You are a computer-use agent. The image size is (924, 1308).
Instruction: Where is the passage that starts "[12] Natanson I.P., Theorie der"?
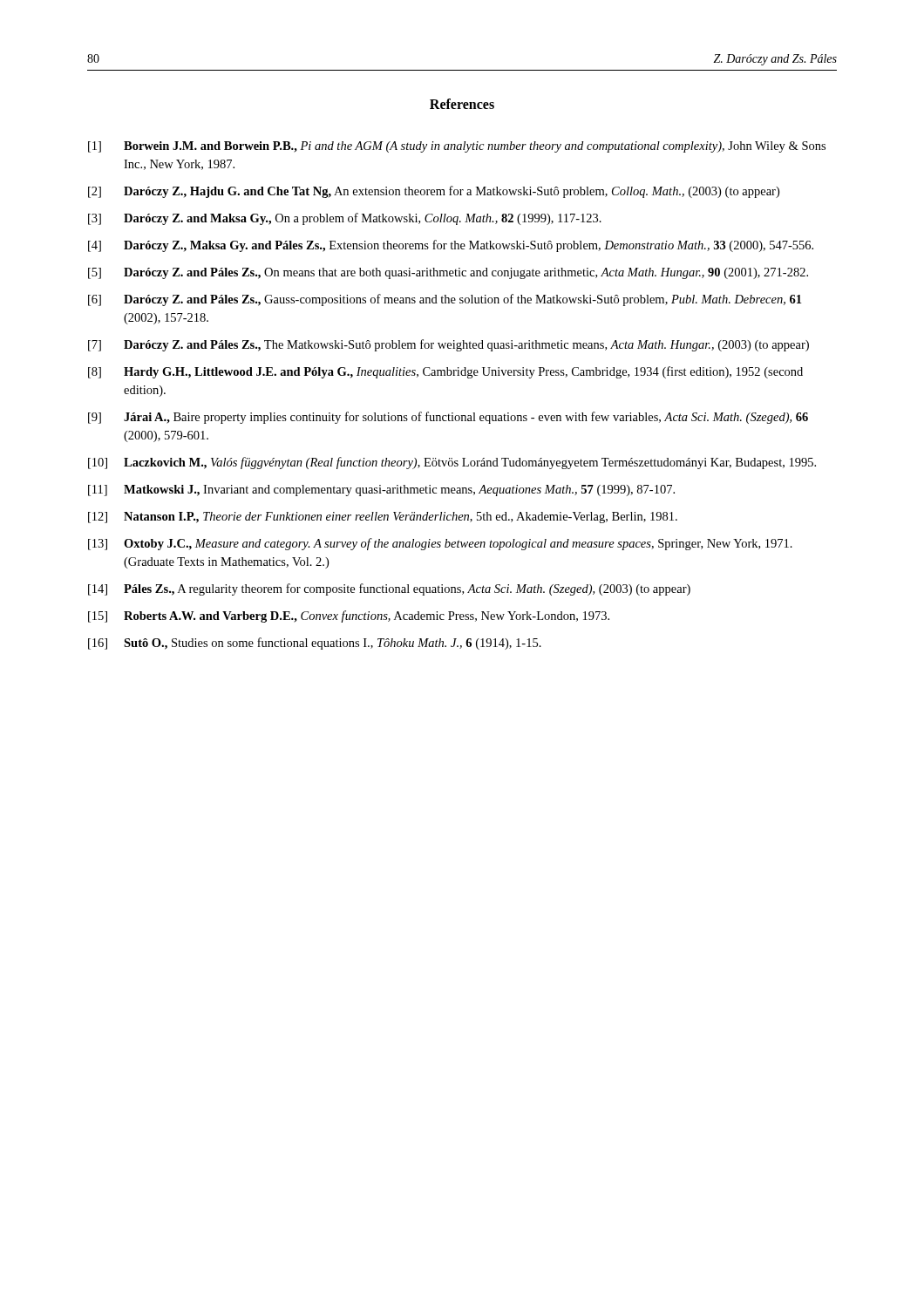tap(462, 517)
